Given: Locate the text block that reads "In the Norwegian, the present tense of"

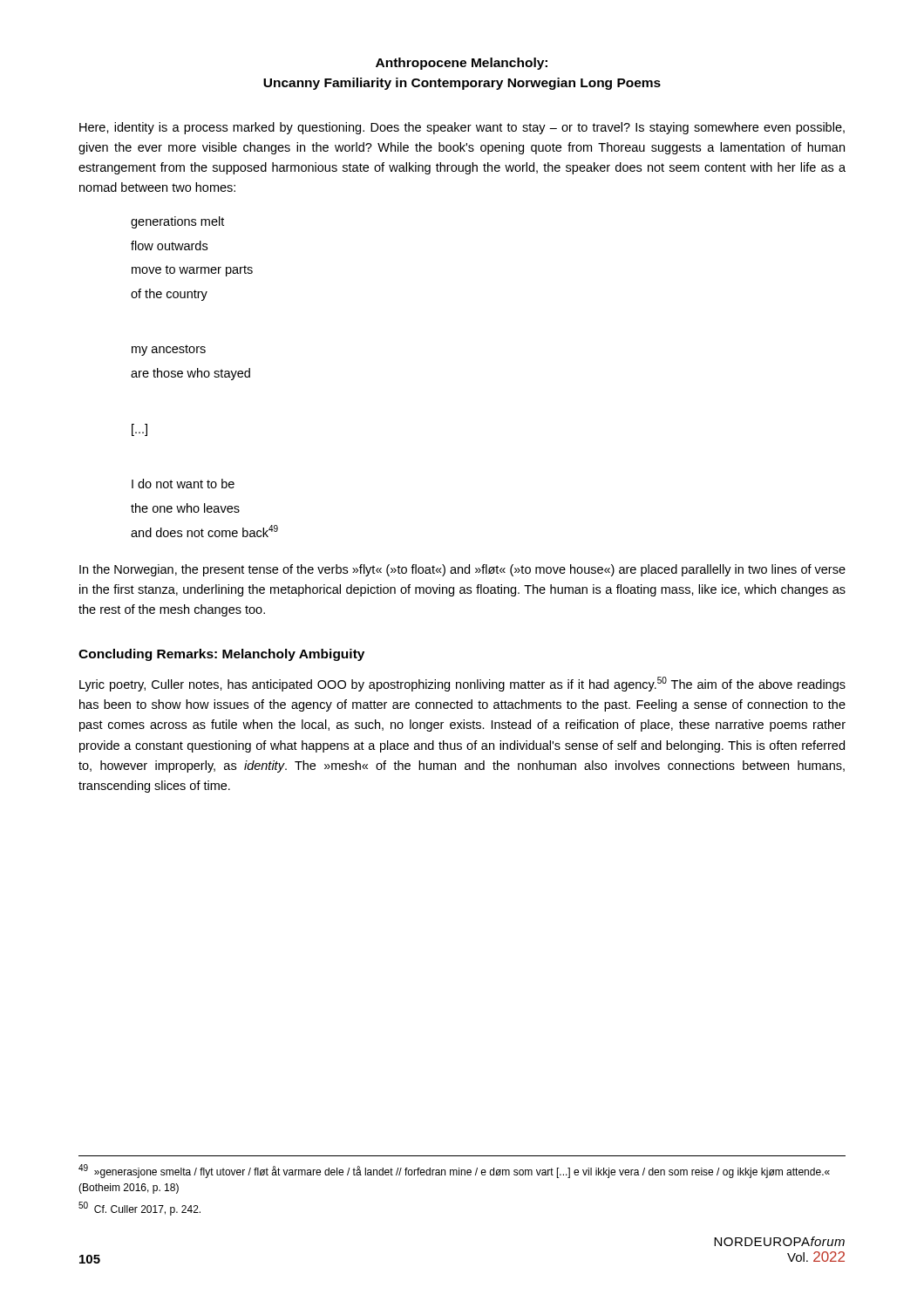Looking at the screenshot, I should (x=462, y=589).
